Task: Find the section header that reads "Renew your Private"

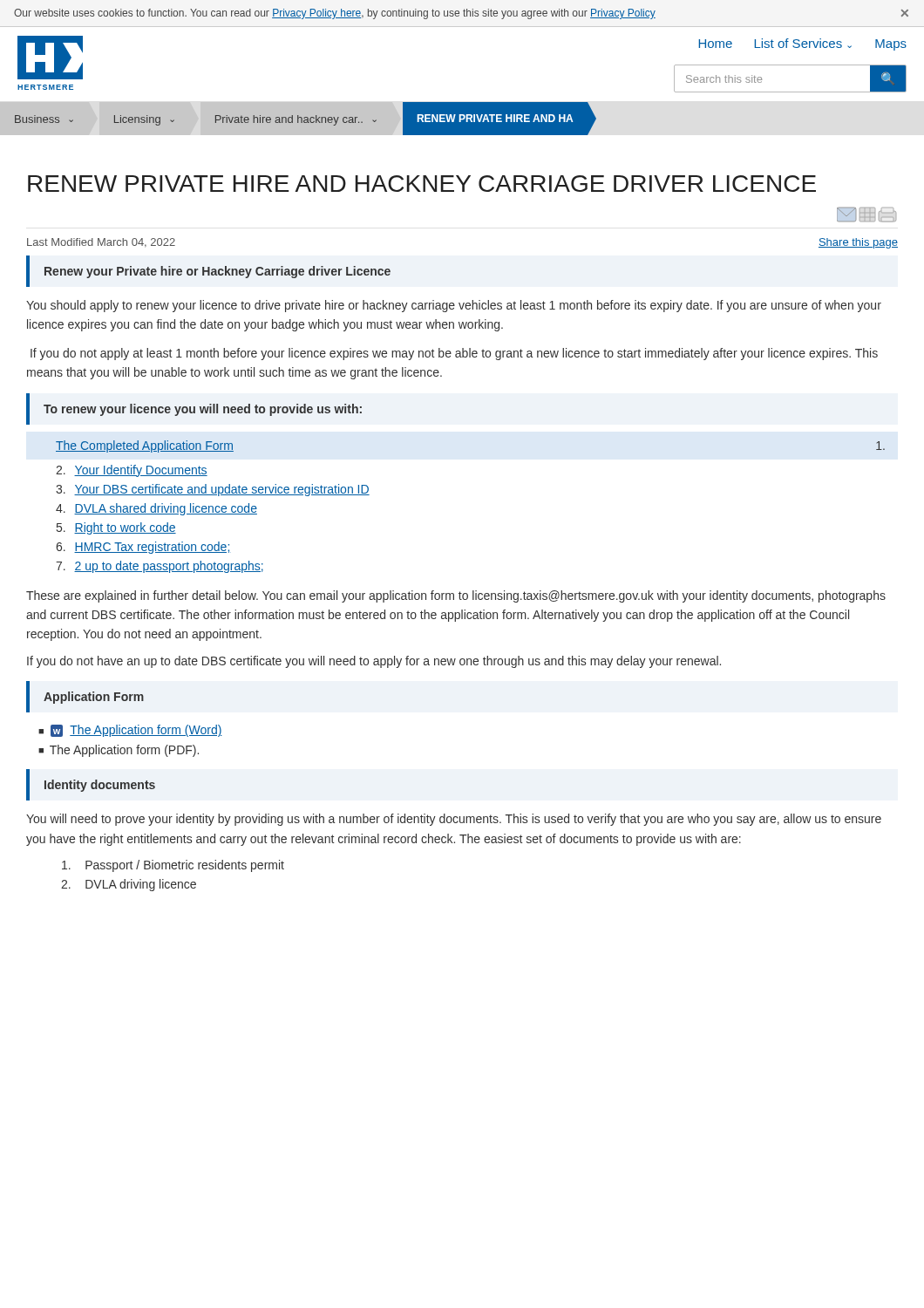Action: pyautogui.click(x=217, y=271)
